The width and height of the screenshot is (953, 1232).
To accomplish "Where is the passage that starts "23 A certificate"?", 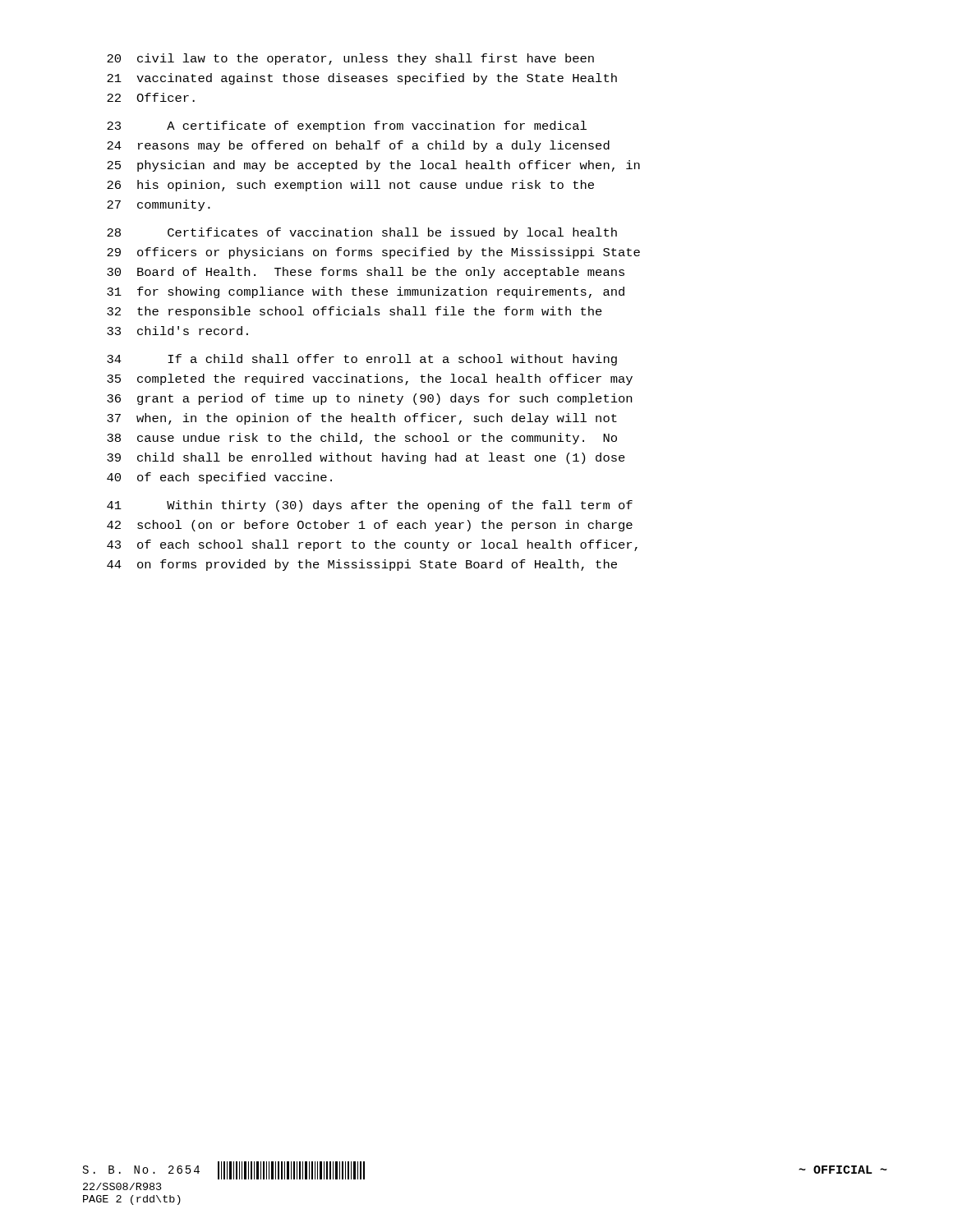I will (x=335, y=127).
